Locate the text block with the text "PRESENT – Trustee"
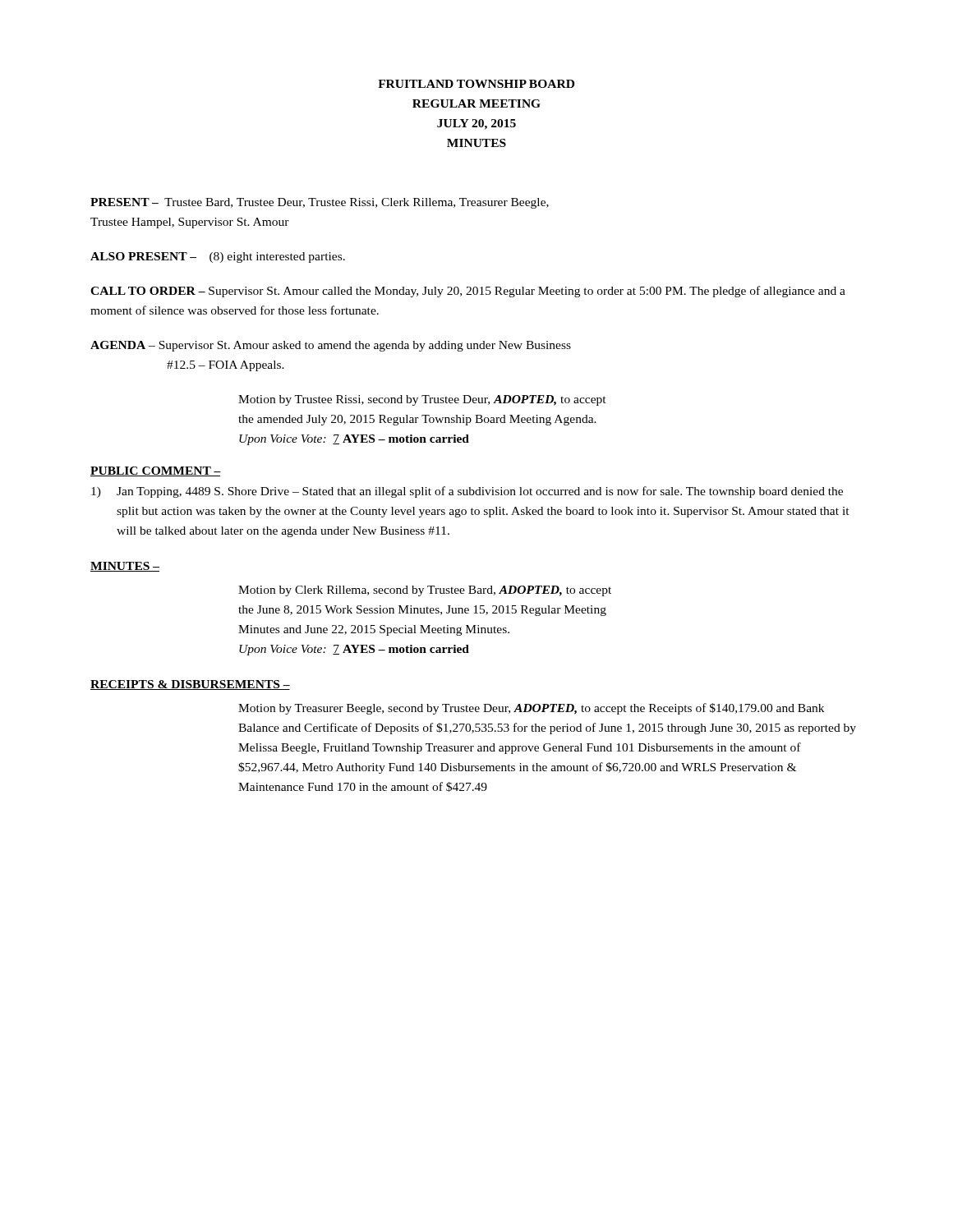This screenshot has width=953, height=1232. (x=320, y=212)
